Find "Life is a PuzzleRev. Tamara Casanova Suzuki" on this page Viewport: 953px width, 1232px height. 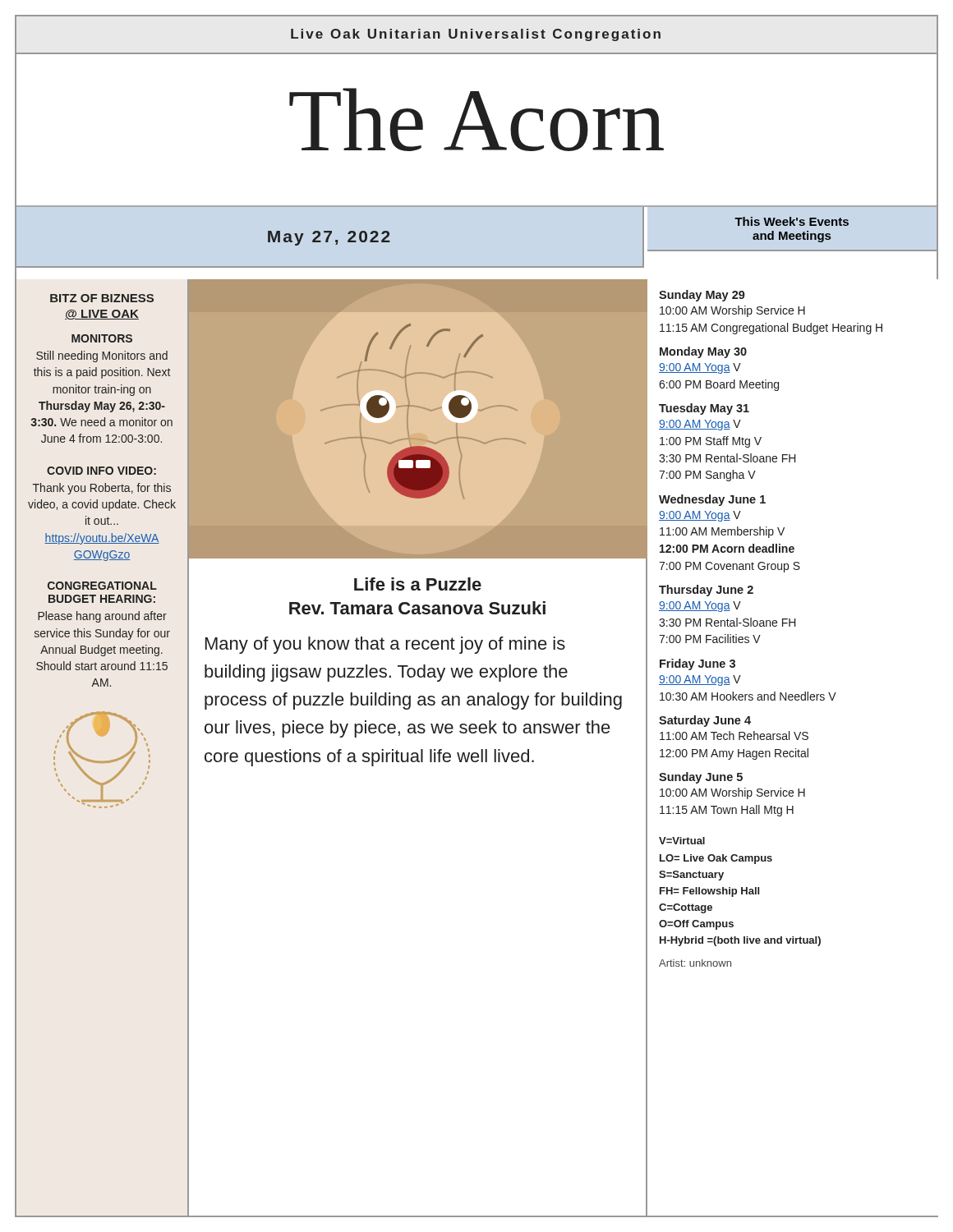[417, 596]
